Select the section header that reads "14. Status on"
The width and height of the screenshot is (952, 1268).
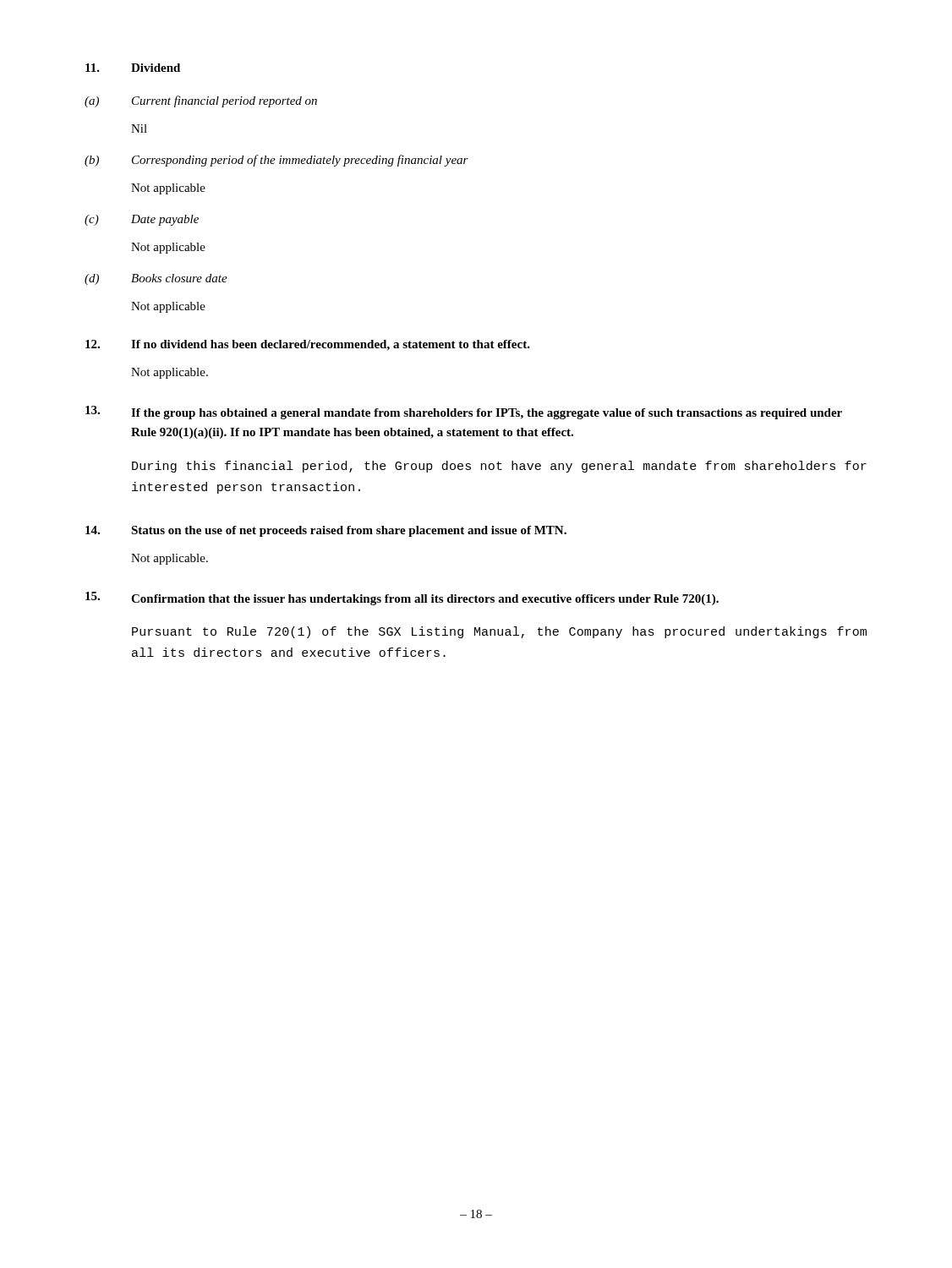pyautogui.click(x=326, y=530)
